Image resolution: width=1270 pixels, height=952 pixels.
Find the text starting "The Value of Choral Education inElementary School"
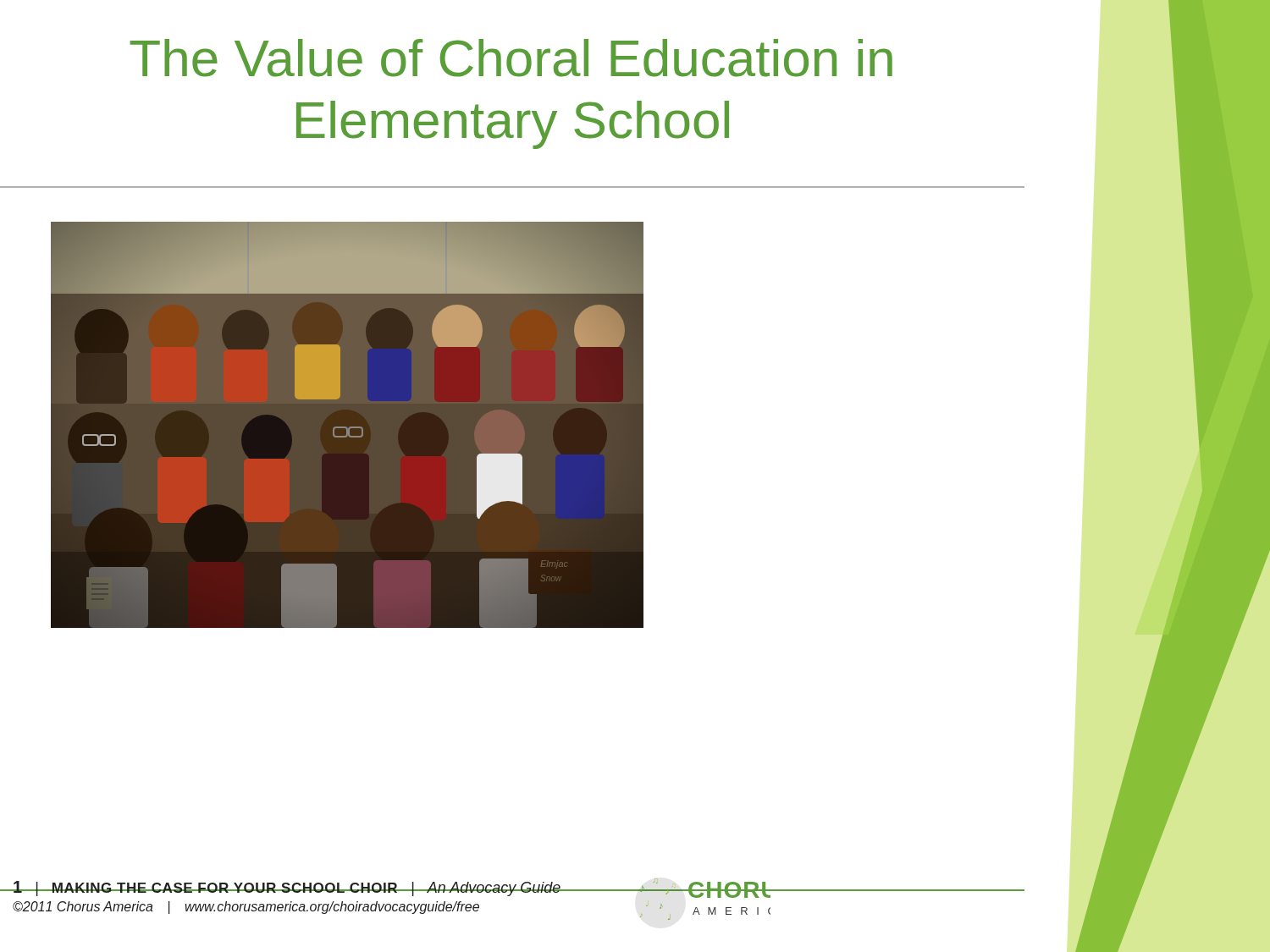(512, 89)
